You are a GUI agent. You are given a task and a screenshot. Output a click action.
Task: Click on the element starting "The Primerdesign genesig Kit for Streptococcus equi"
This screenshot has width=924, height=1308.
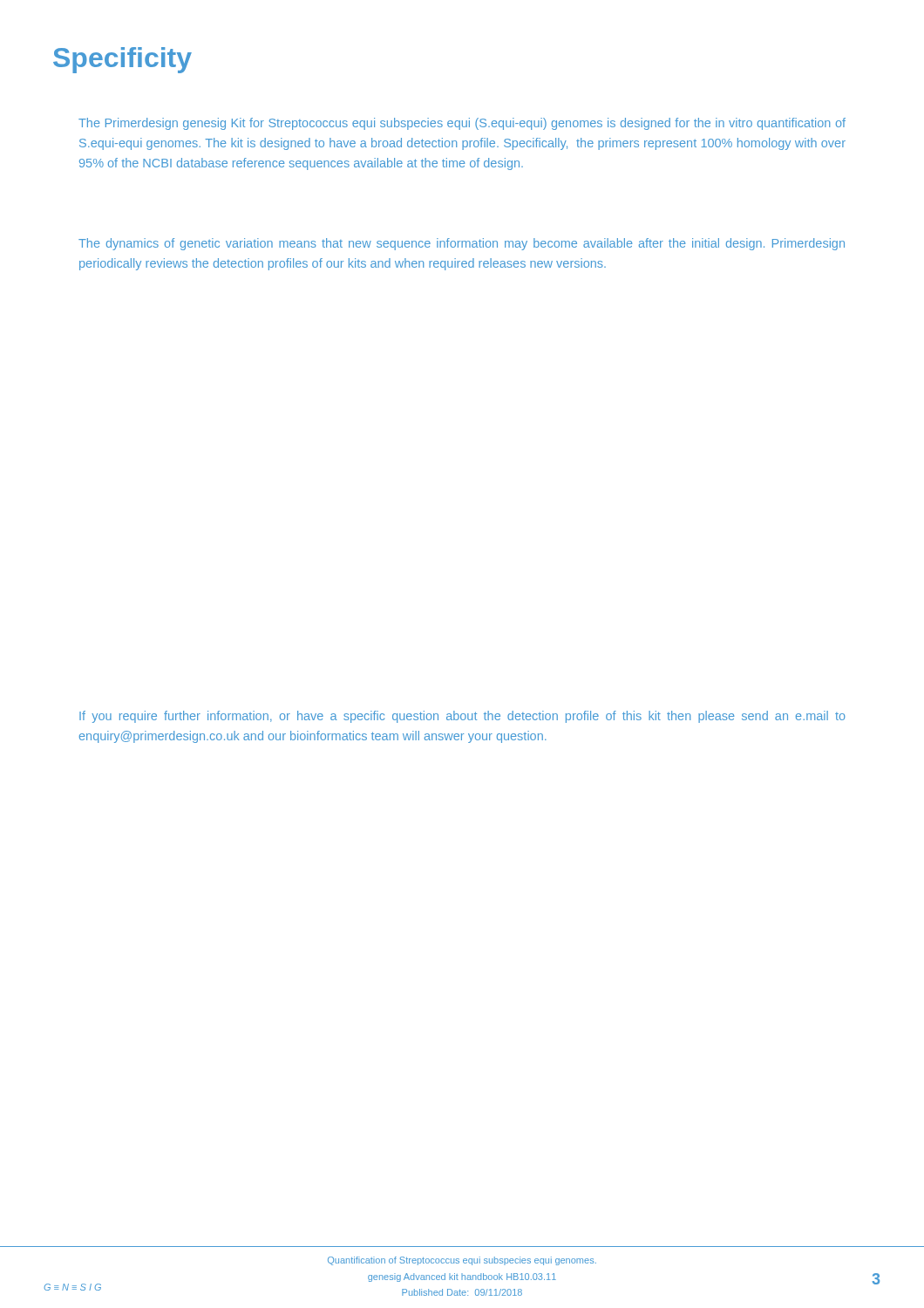pyautogui.click(x=462, y=143)
